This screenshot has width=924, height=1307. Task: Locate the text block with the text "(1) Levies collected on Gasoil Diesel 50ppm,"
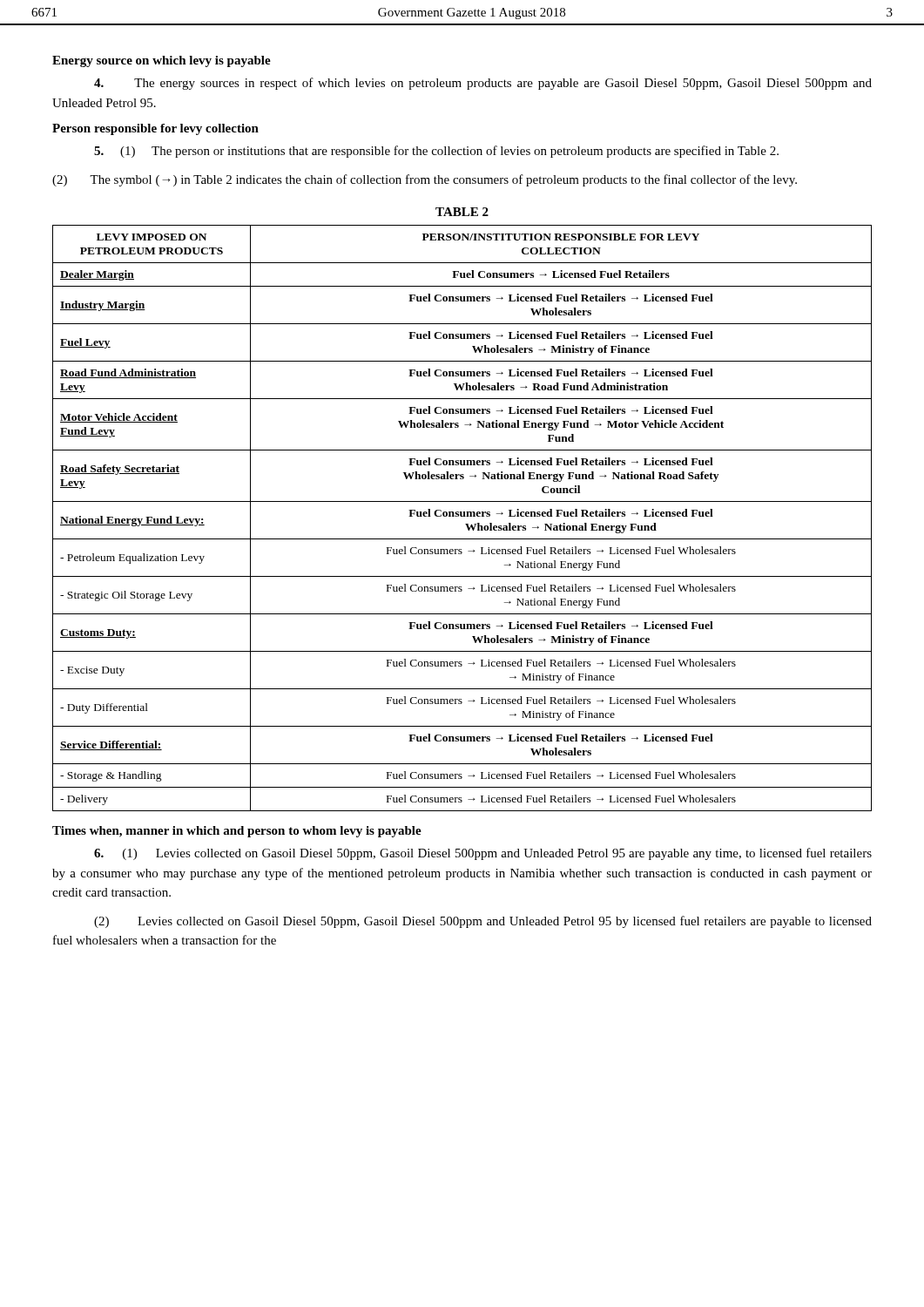tap(462, 873)
